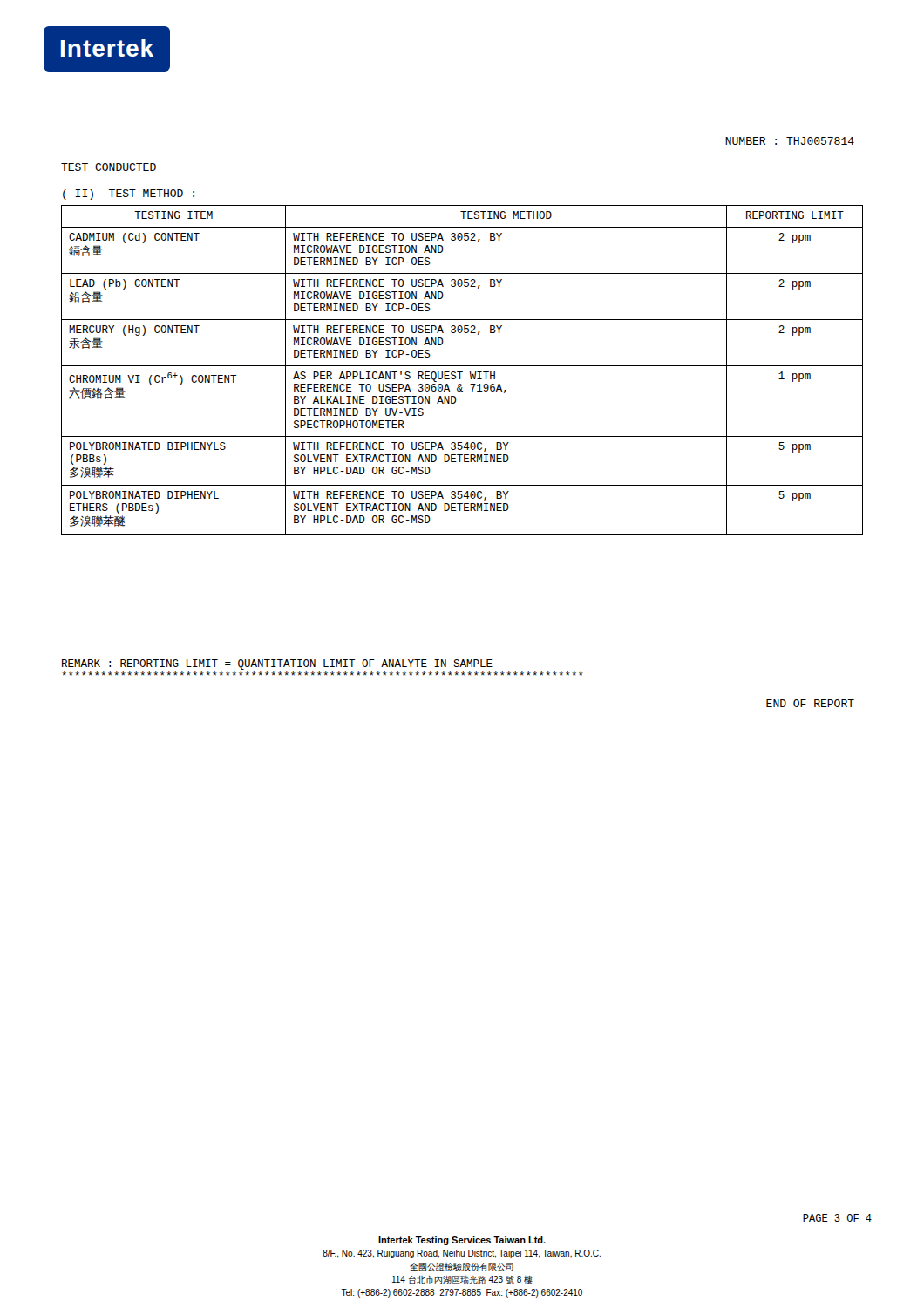Find the logo
This screenshot has width=924, height=1308.
[113, 57]
